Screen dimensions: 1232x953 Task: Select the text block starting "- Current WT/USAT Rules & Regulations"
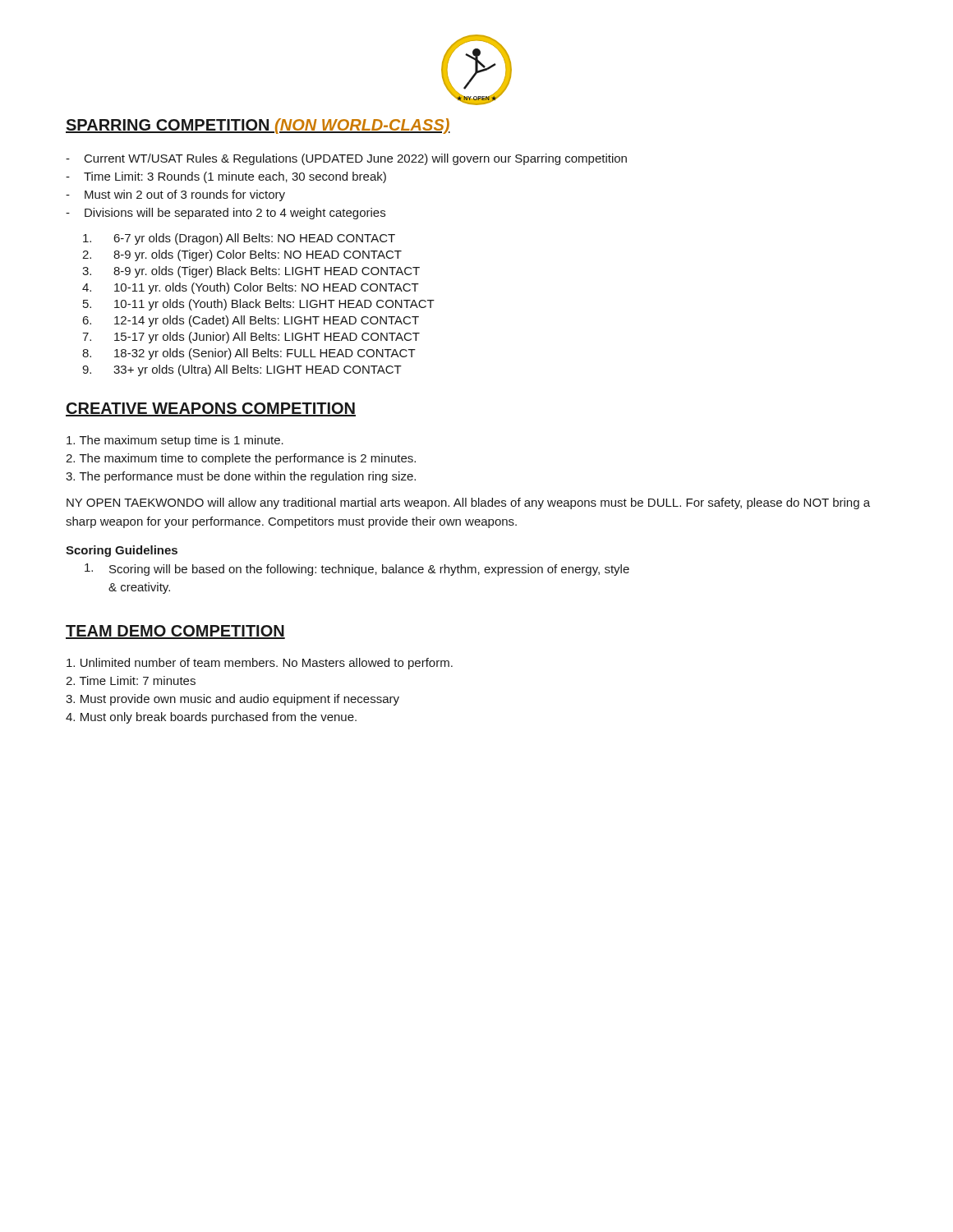[347, 158]
